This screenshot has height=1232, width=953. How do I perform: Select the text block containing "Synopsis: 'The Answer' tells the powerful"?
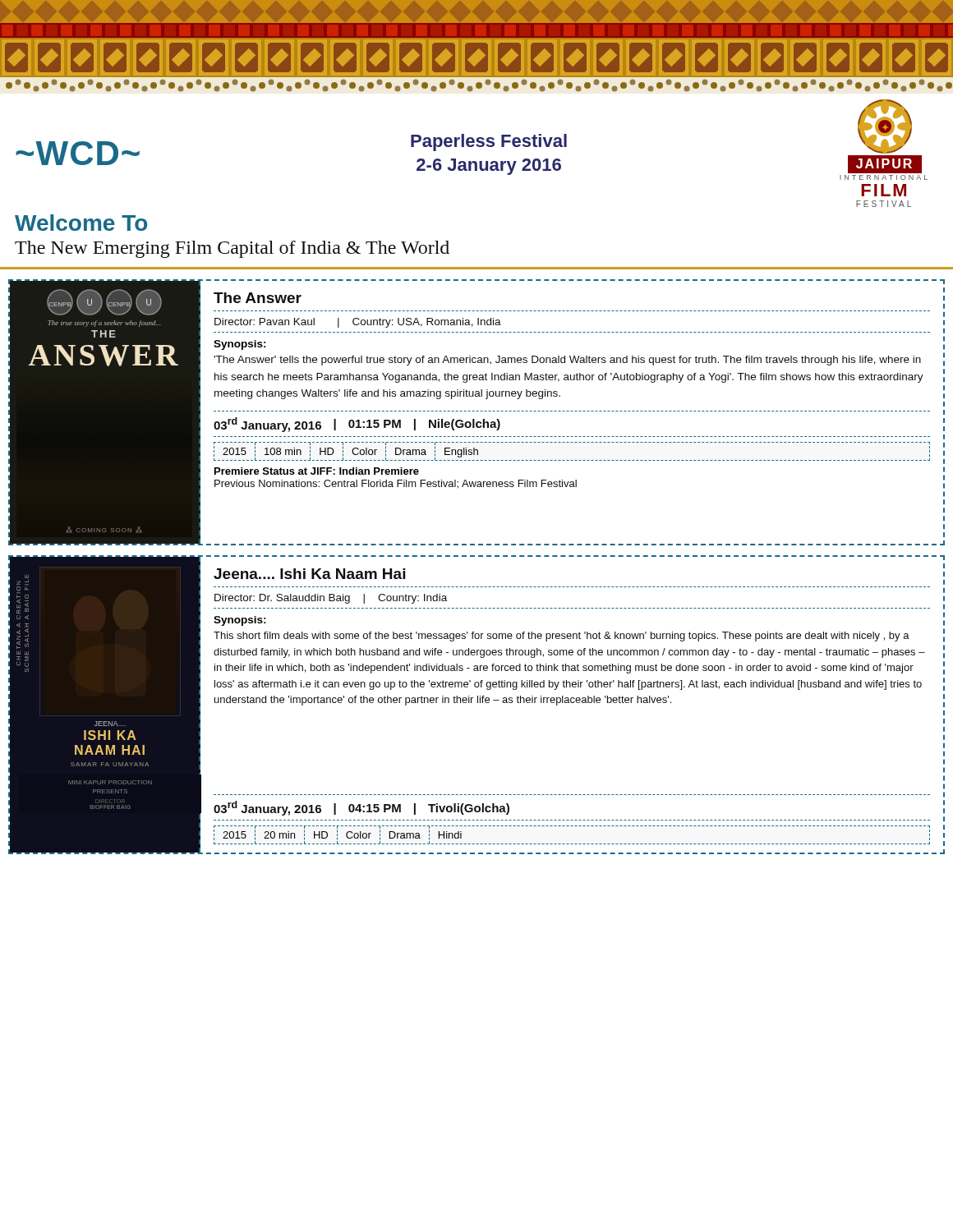[x=572, y=370]
